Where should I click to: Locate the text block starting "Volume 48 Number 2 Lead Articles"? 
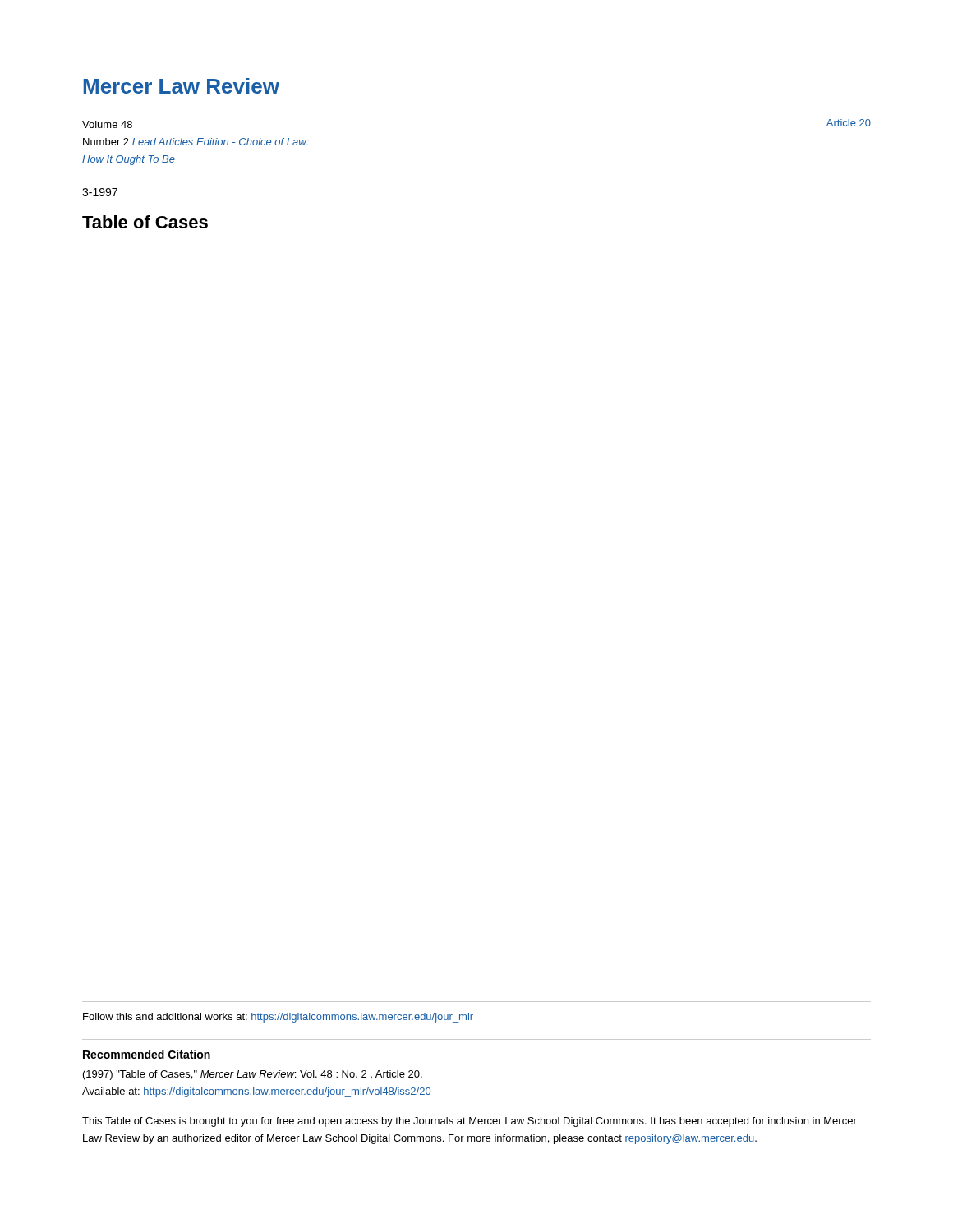(x=107, y=124)
